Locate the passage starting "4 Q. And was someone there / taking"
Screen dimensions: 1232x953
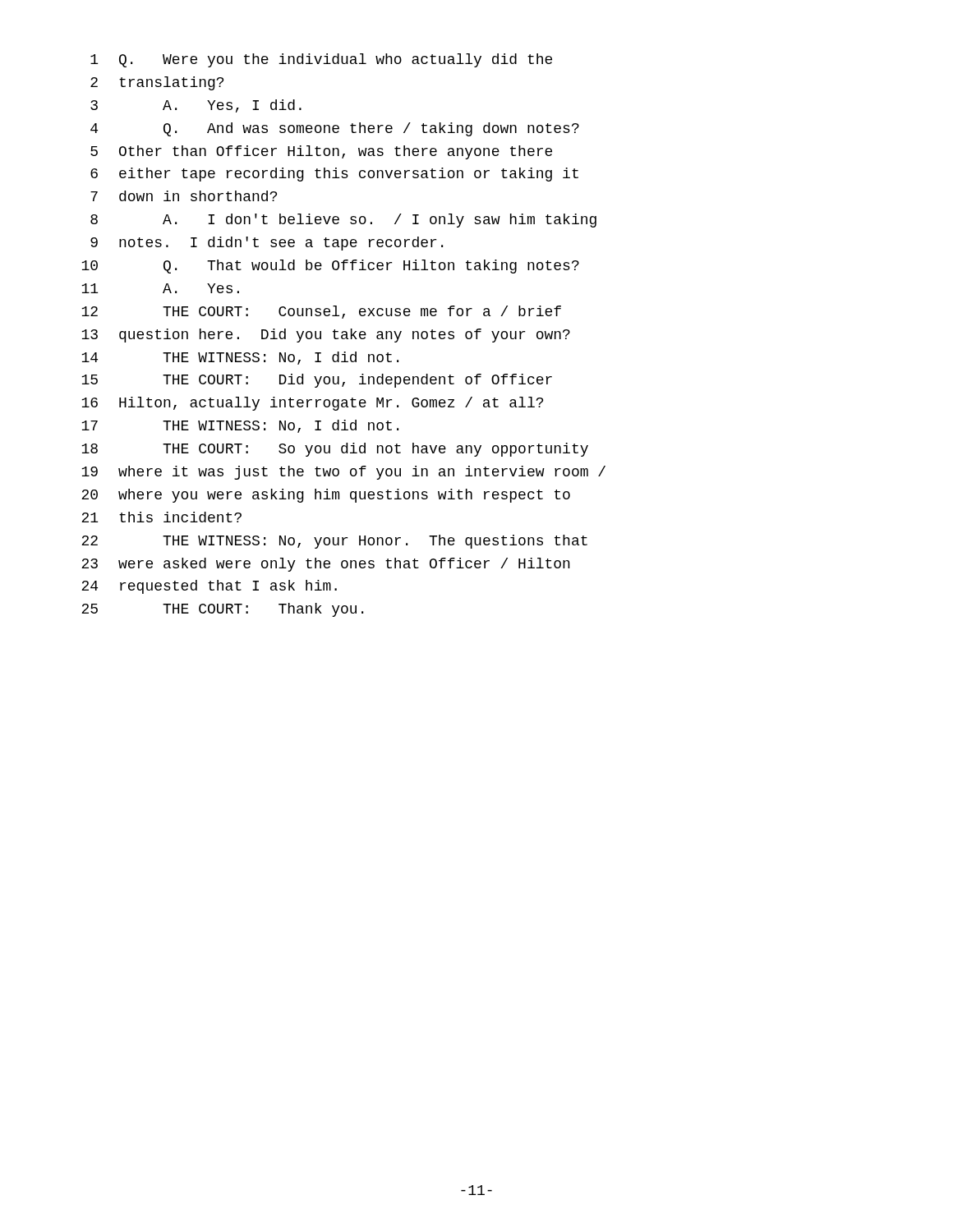coord(468,129)
